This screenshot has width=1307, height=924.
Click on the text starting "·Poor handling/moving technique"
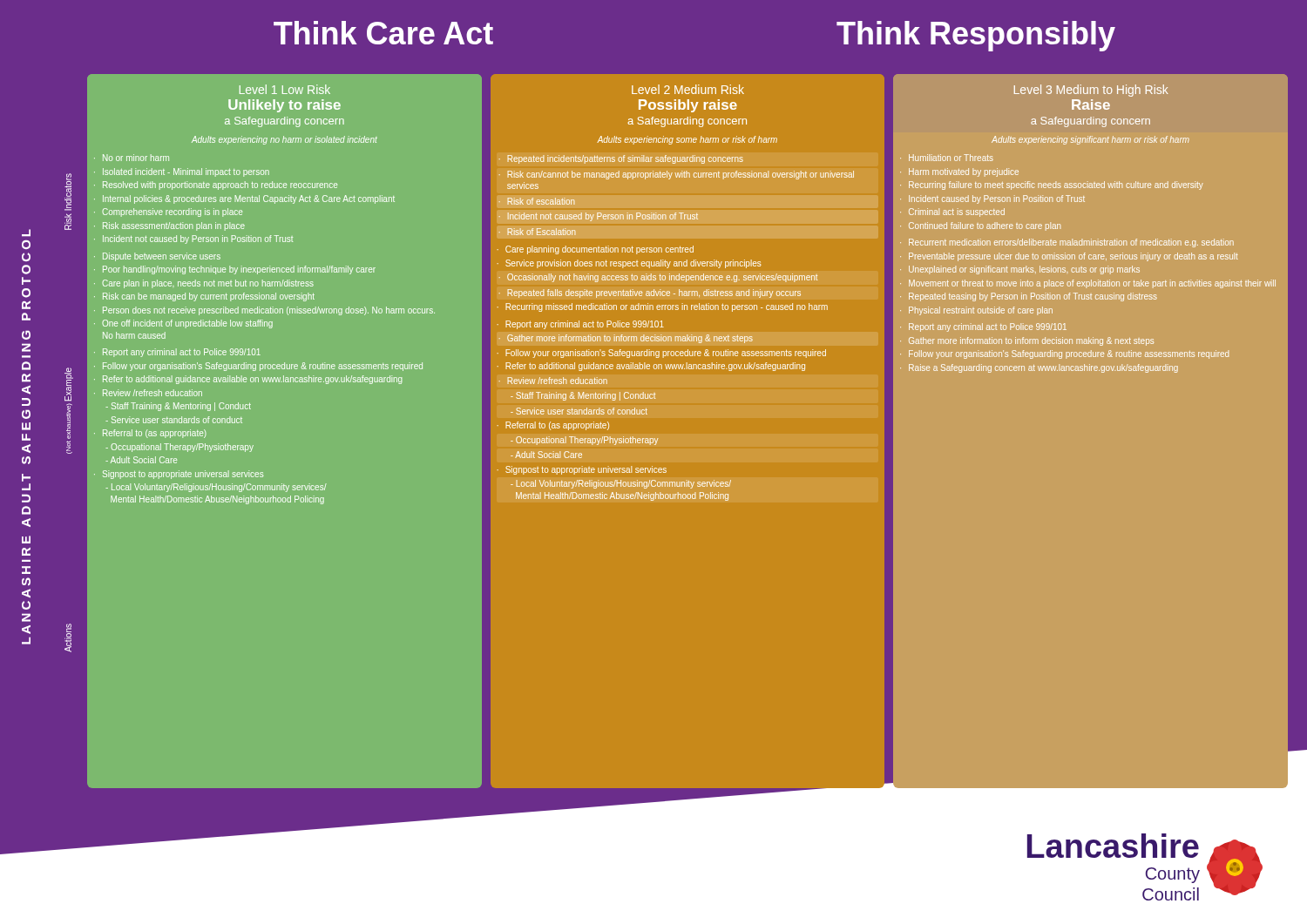click(234, 270)
